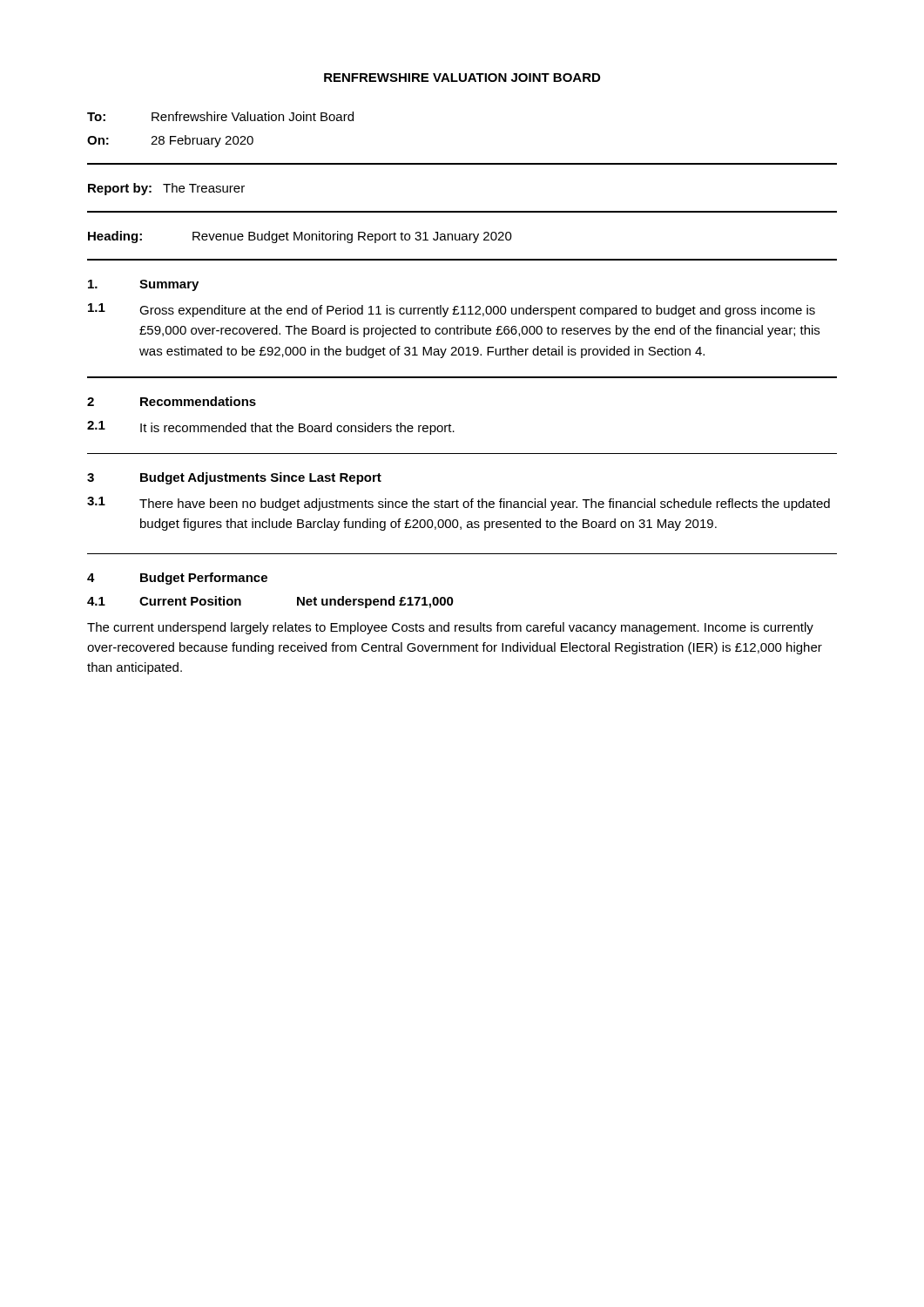The height and width of the screenshot is (1307, 924).
Task: Find the text that says "To: Renfrewshire Valuation Joint Board"
Action: 221,116
